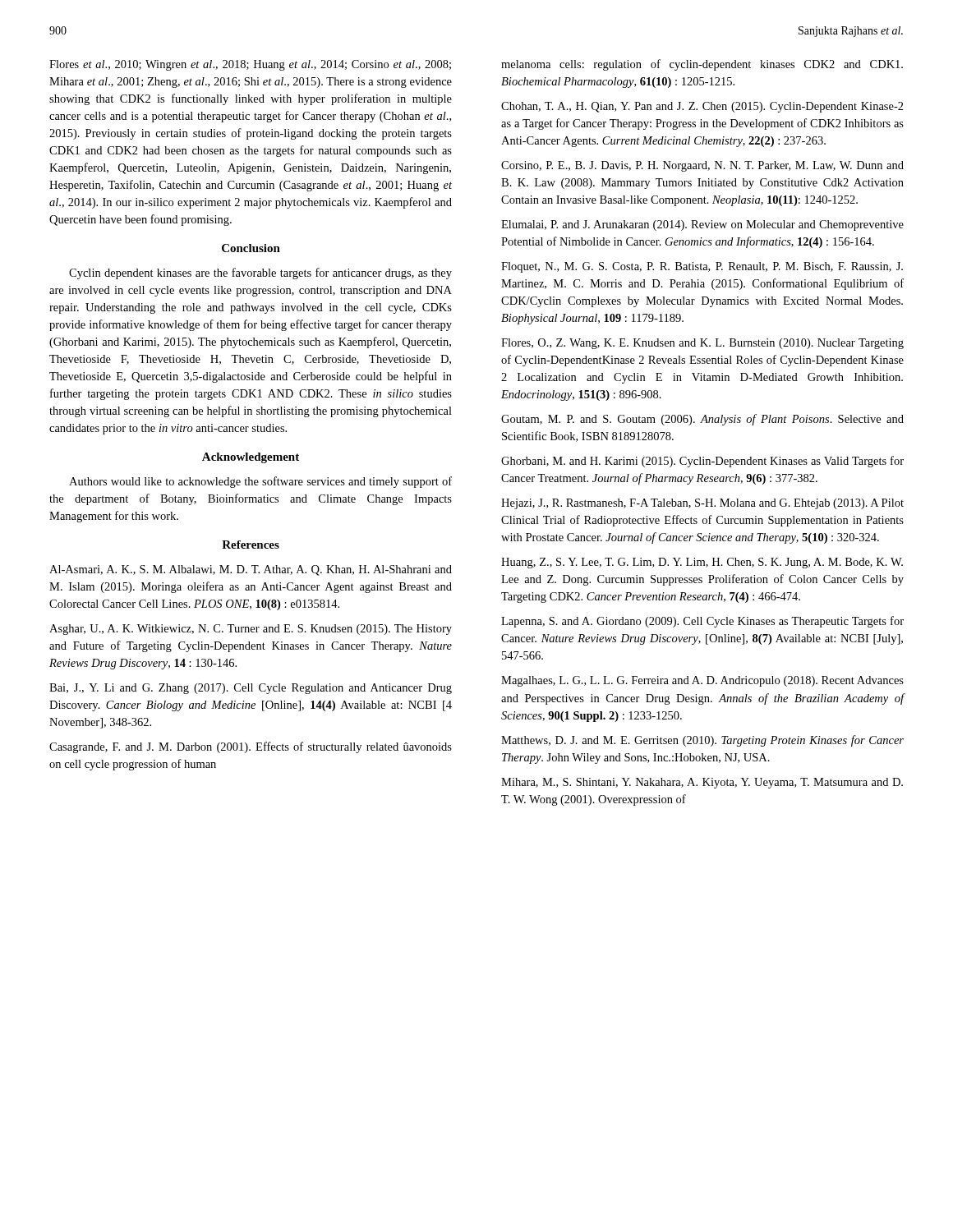Locate the list item that reads "Flores, O., Z. Wang, K."
953x1232 pixels.
[x=702, y=369]
